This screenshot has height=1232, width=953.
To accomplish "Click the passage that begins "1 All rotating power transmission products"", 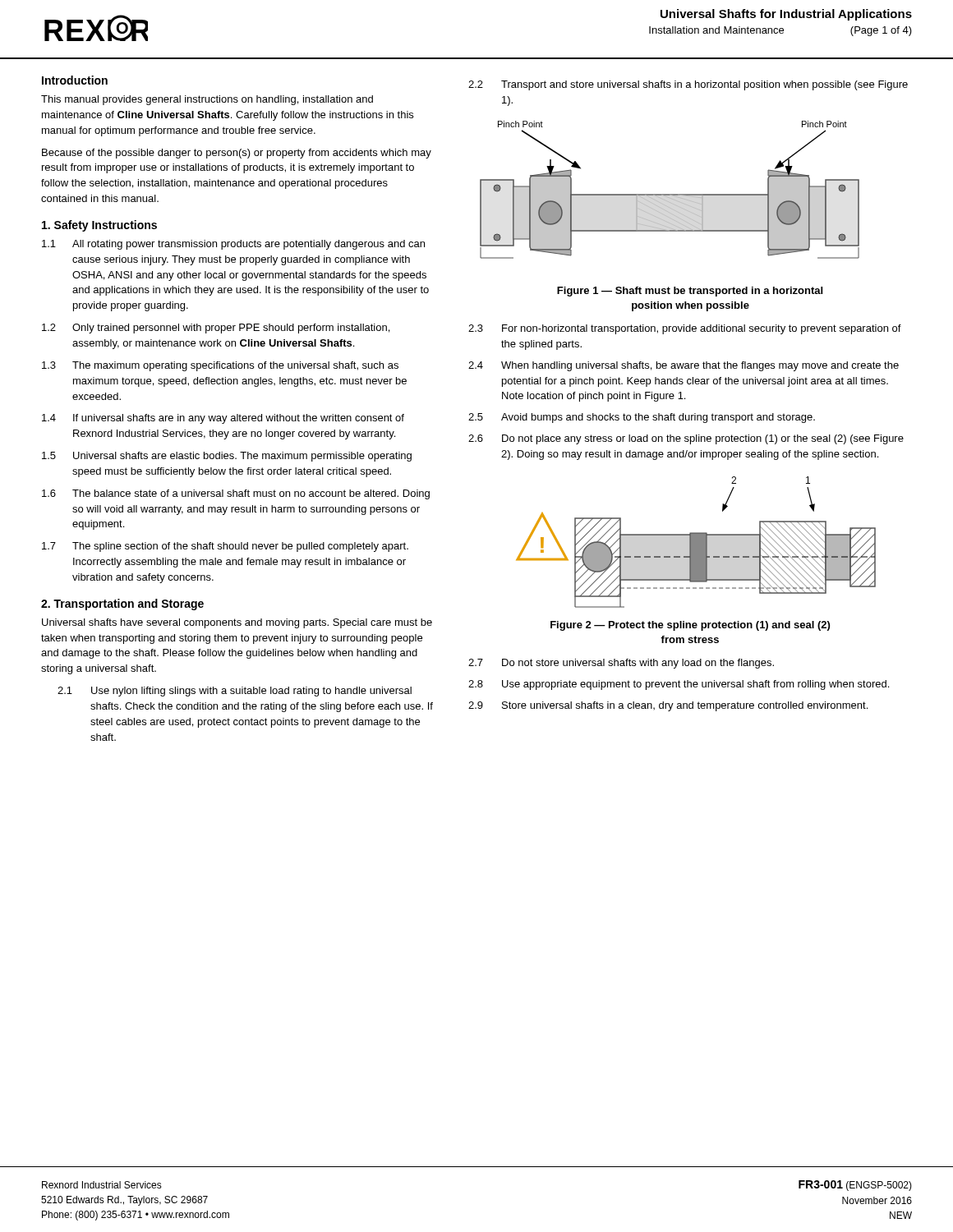I will 238,275.
